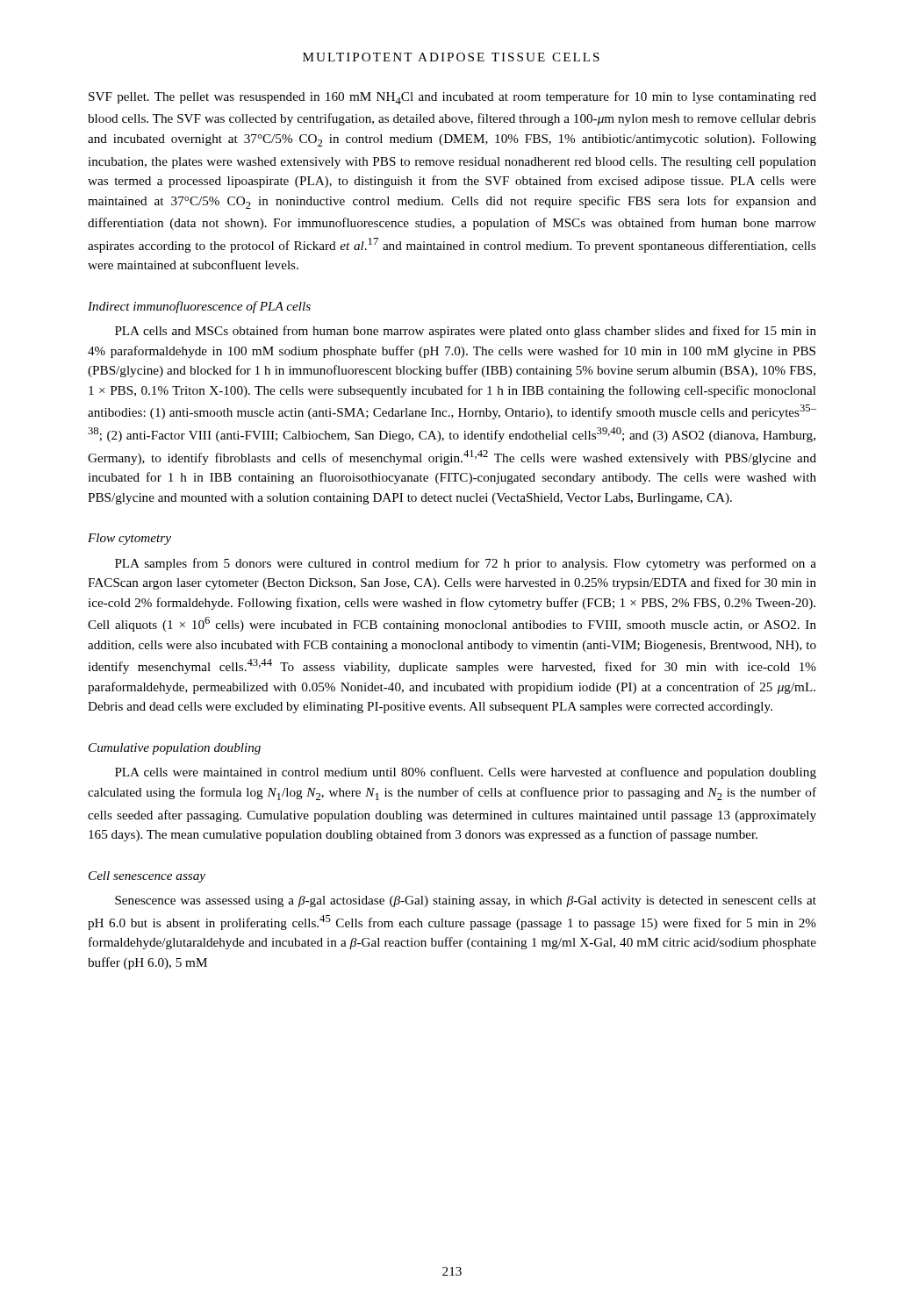Navigate to the text starting "Indirect immunofluorescence of PLA cells"

[x=199, y=306]
